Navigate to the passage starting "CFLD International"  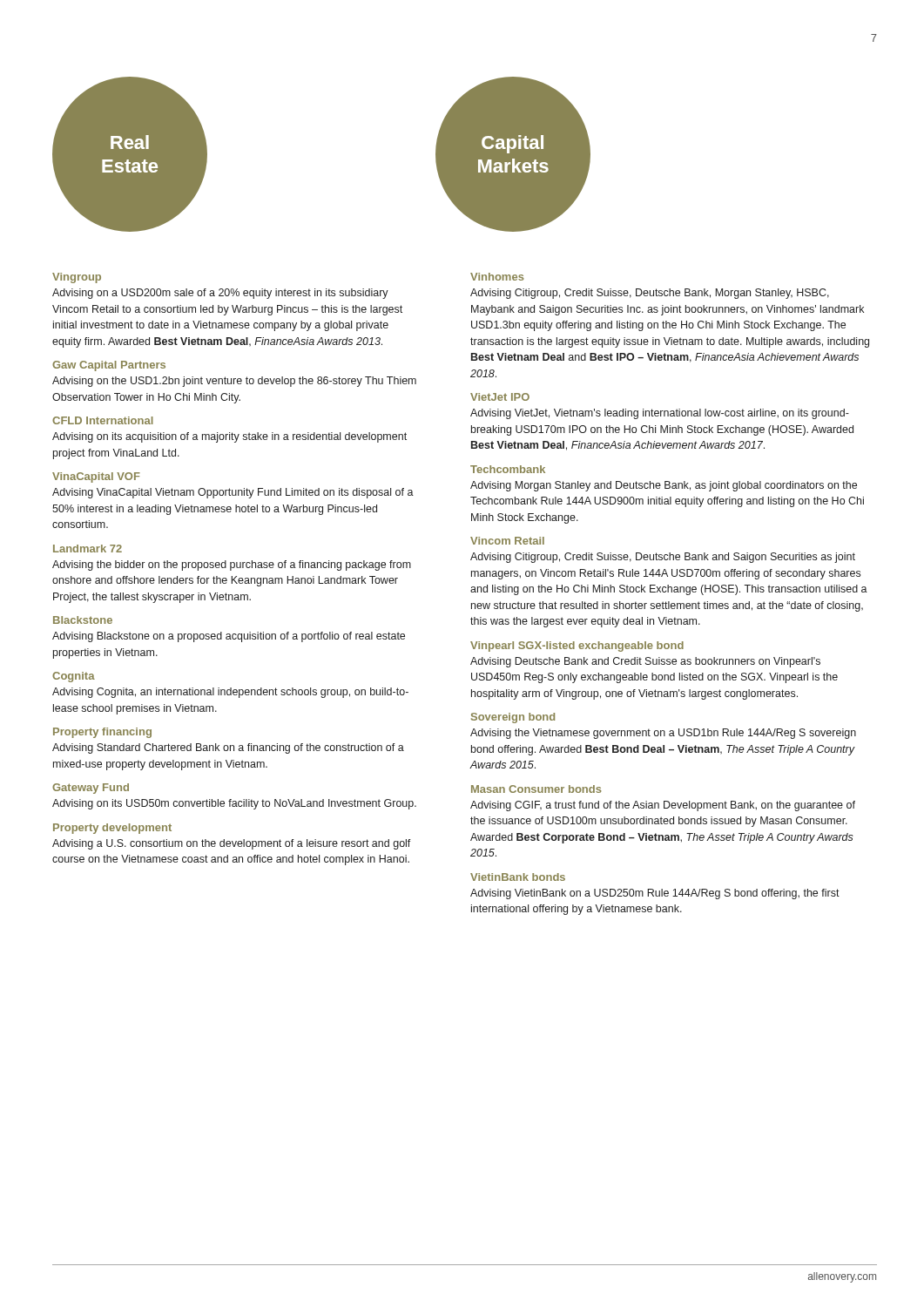(103, 420)
